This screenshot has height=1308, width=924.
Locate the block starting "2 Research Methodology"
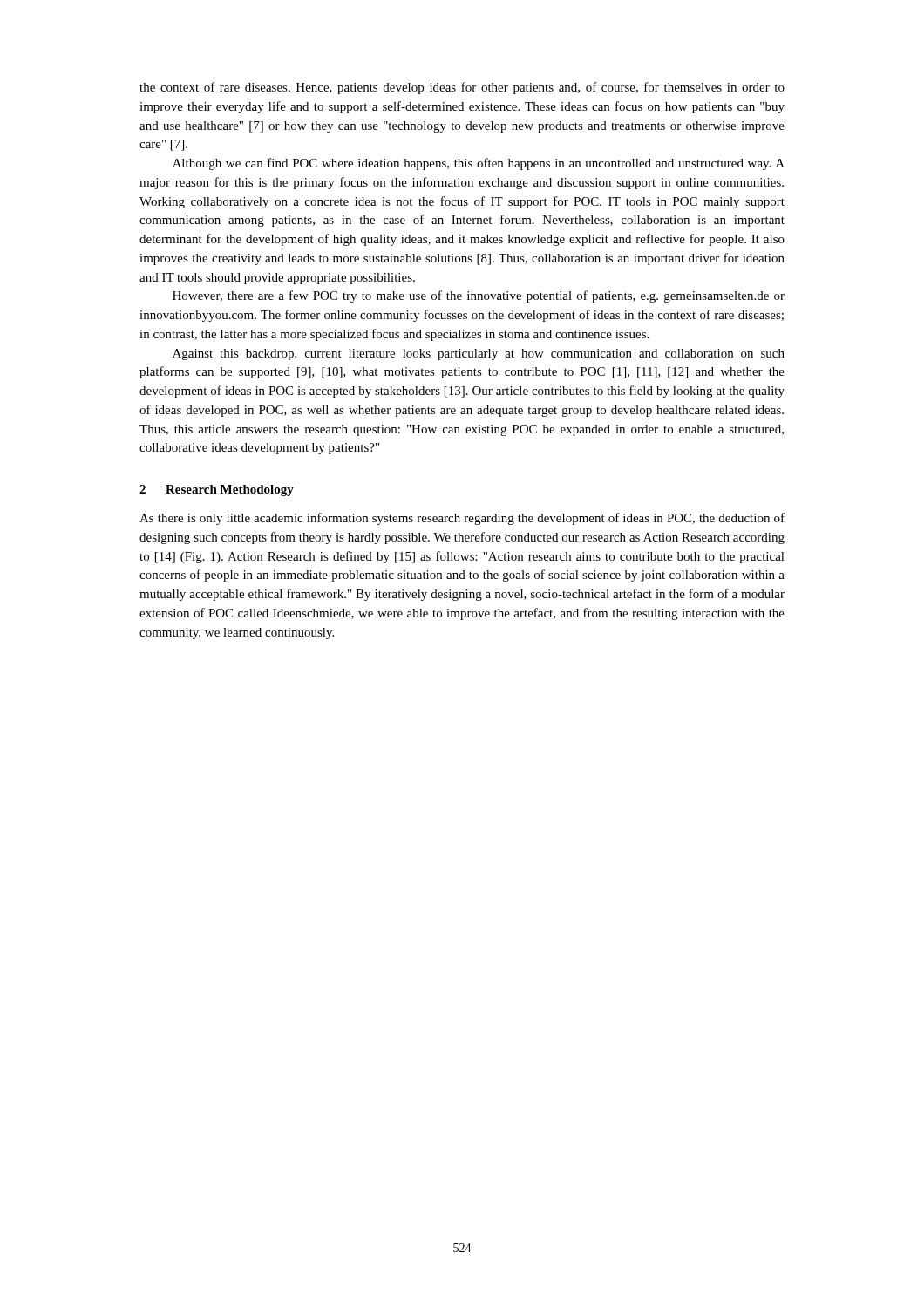(216, 489)
